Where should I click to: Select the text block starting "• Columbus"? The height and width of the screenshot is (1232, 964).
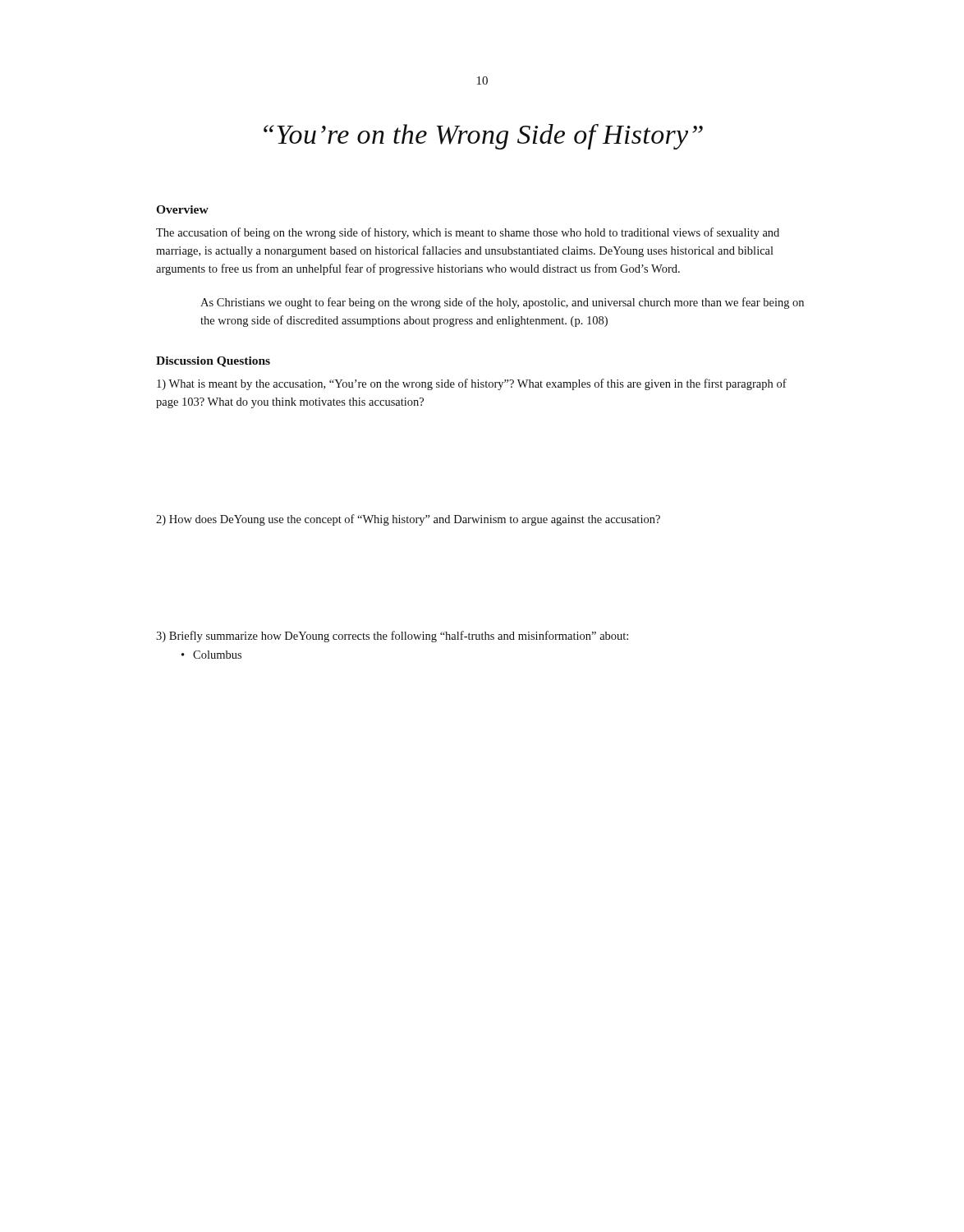click(211, 655)
